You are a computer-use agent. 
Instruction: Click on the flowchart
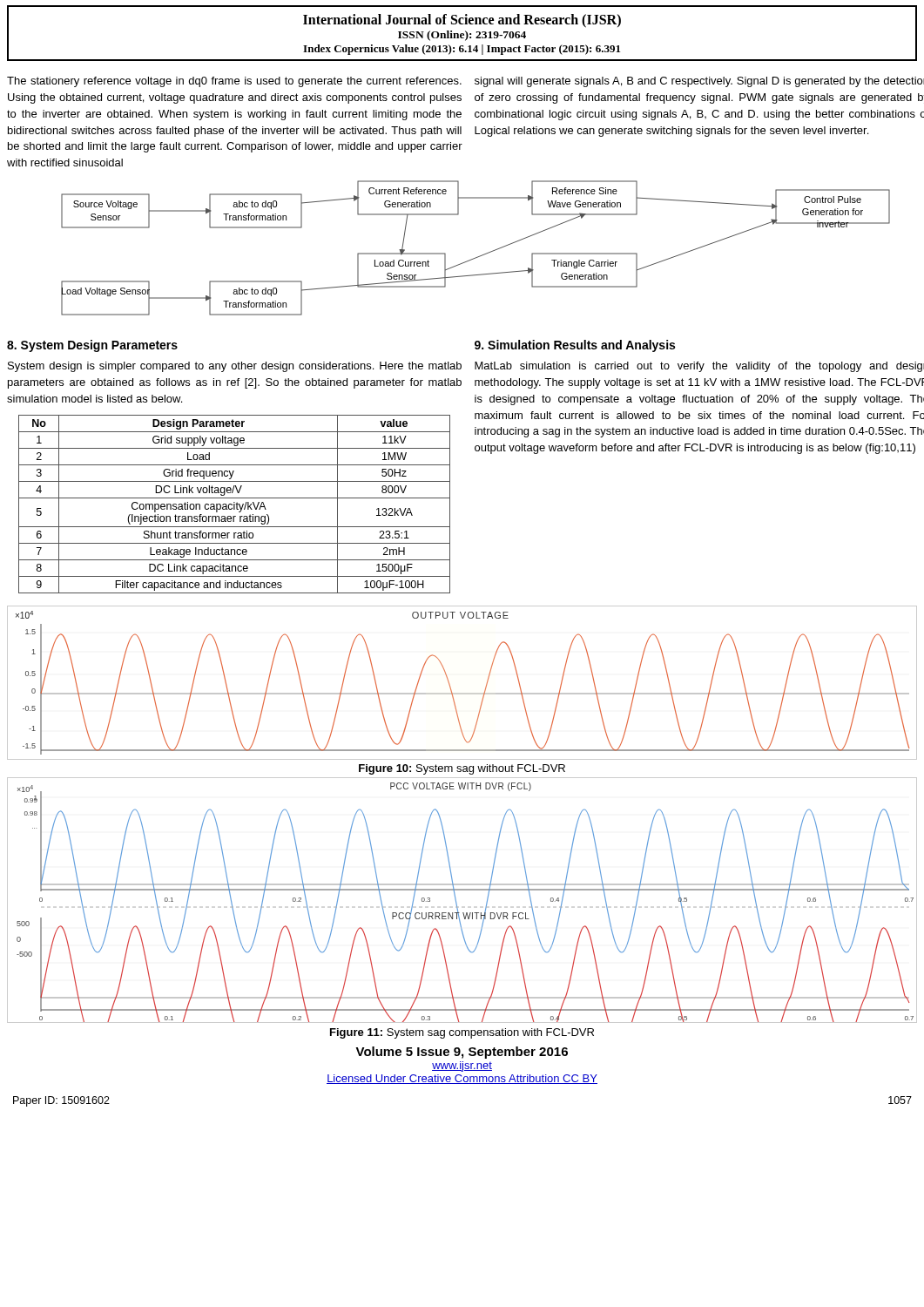tap(462, 253)
